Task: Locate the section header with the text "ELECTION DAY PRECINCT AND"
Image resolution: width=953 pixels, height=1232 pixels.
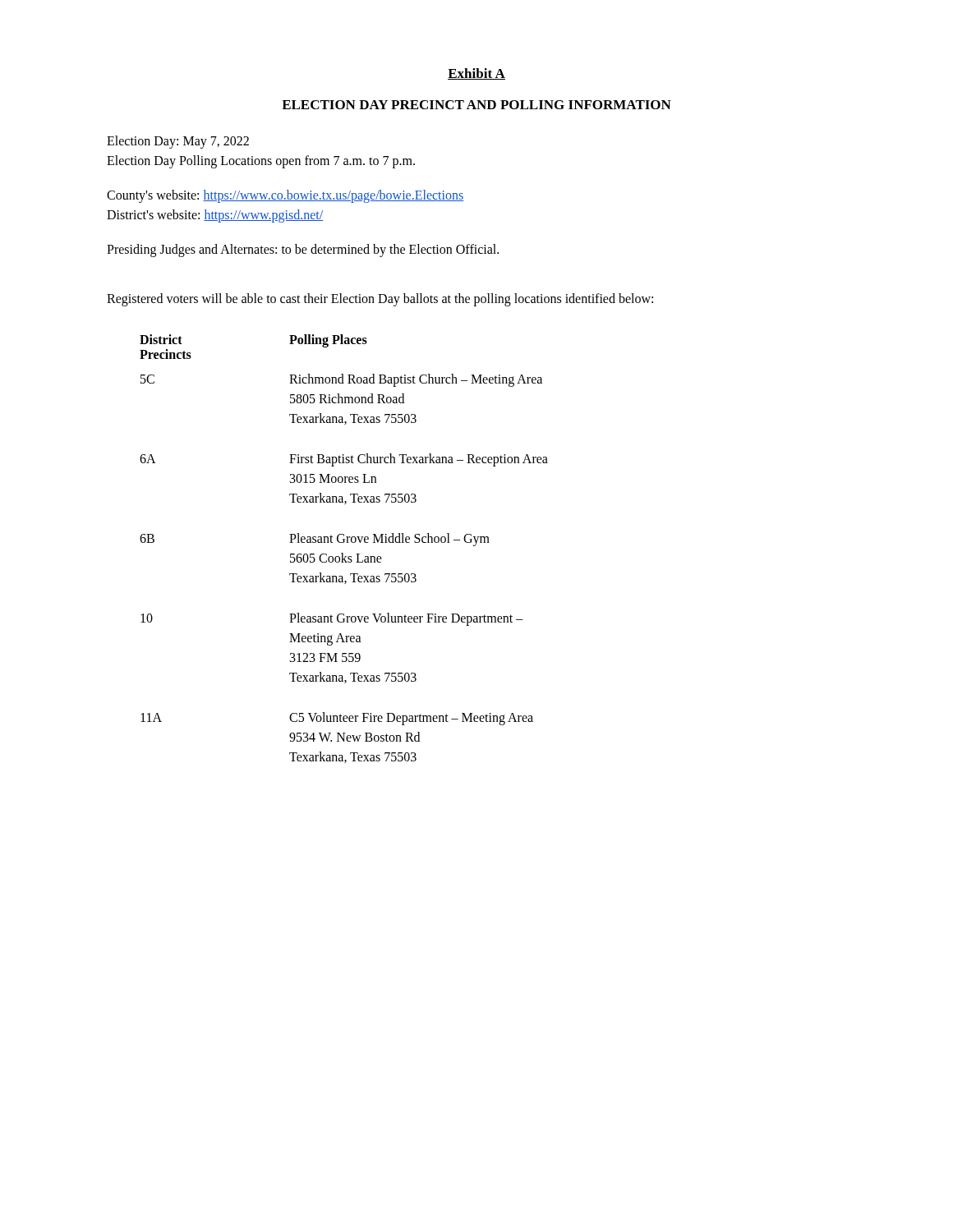Action: [x=476, y=105]
